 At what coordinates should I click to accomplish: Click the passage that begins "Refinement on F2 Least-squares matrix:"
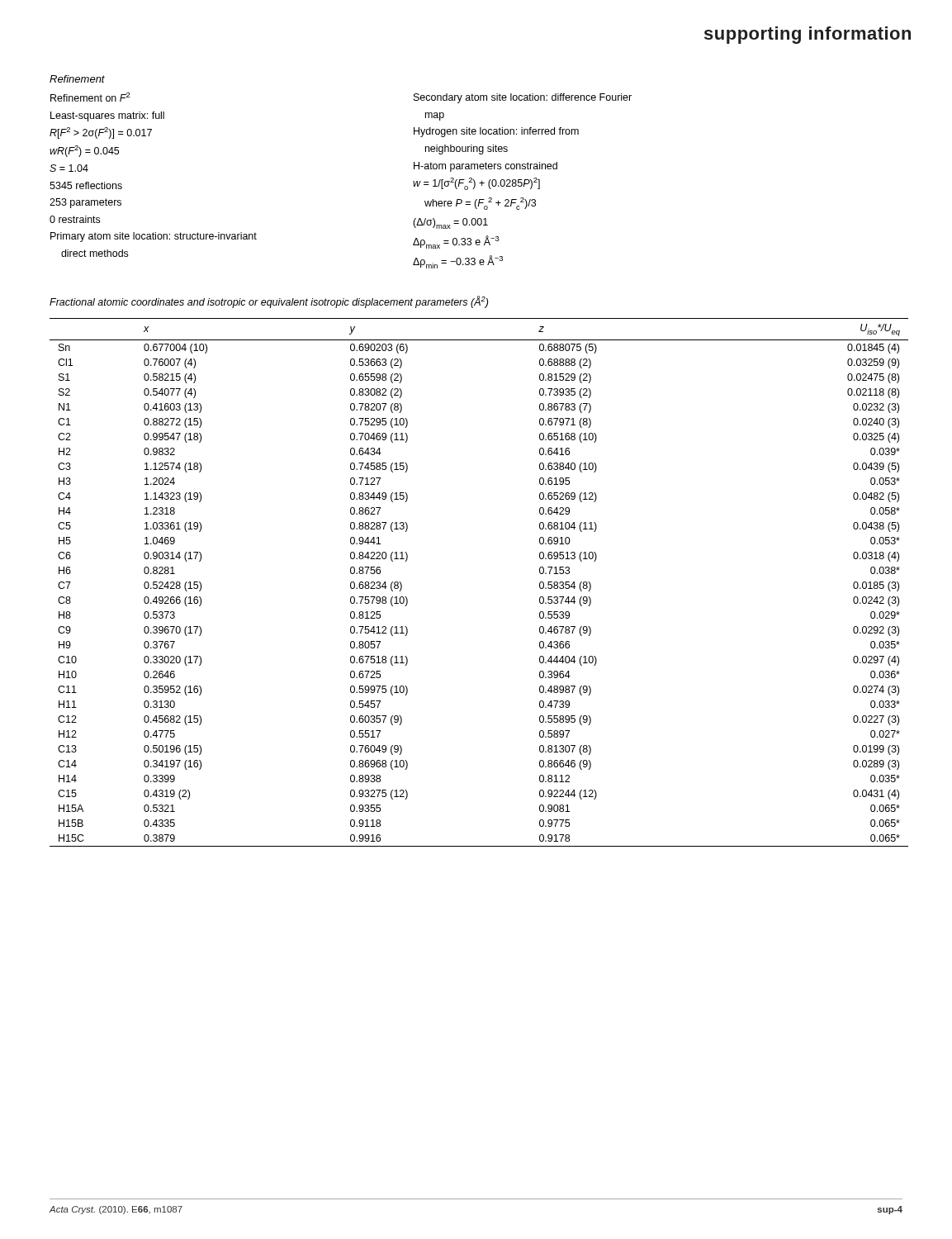point(90,97)
